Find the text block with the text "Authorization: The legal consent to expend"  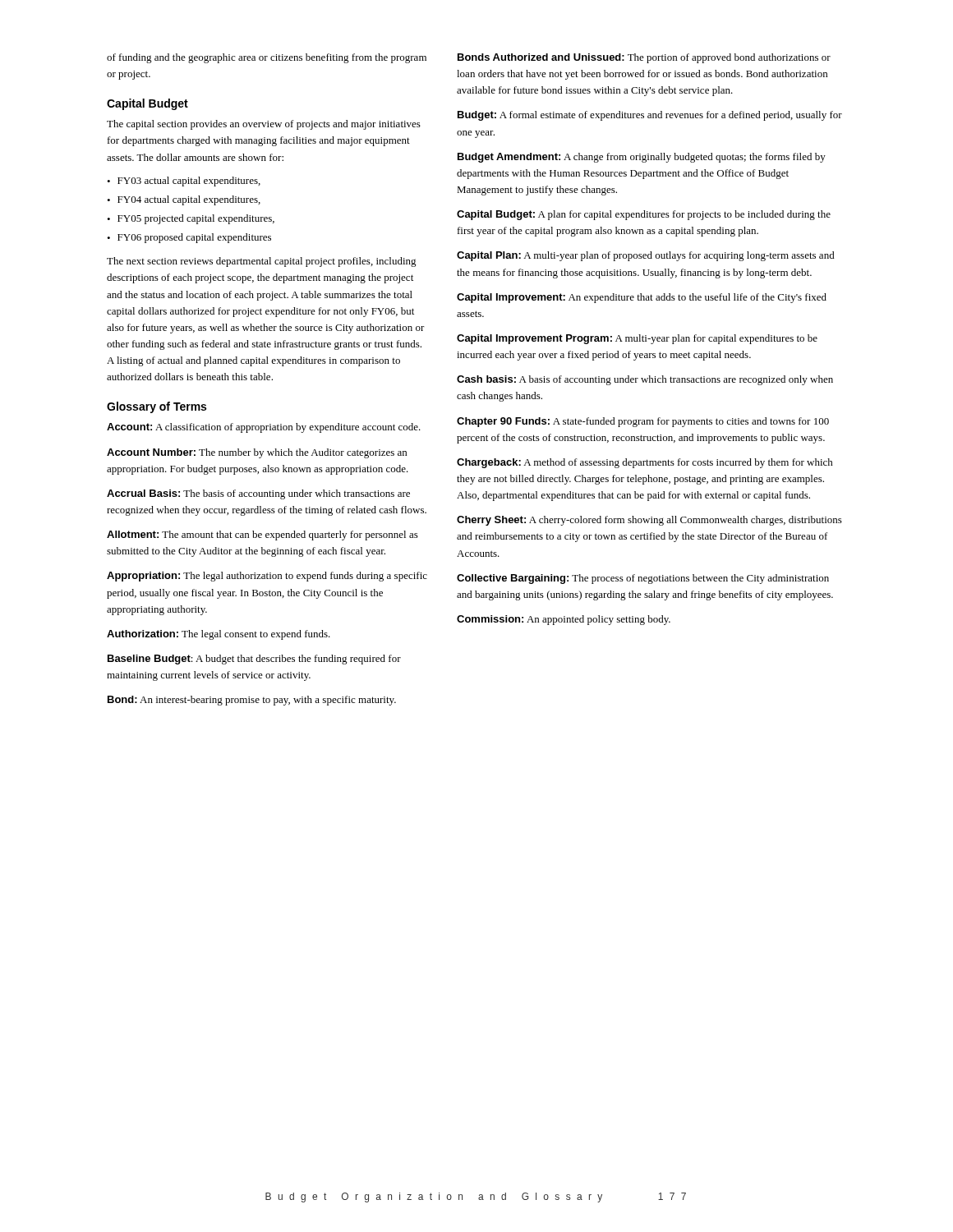click(x=219, y=633)
